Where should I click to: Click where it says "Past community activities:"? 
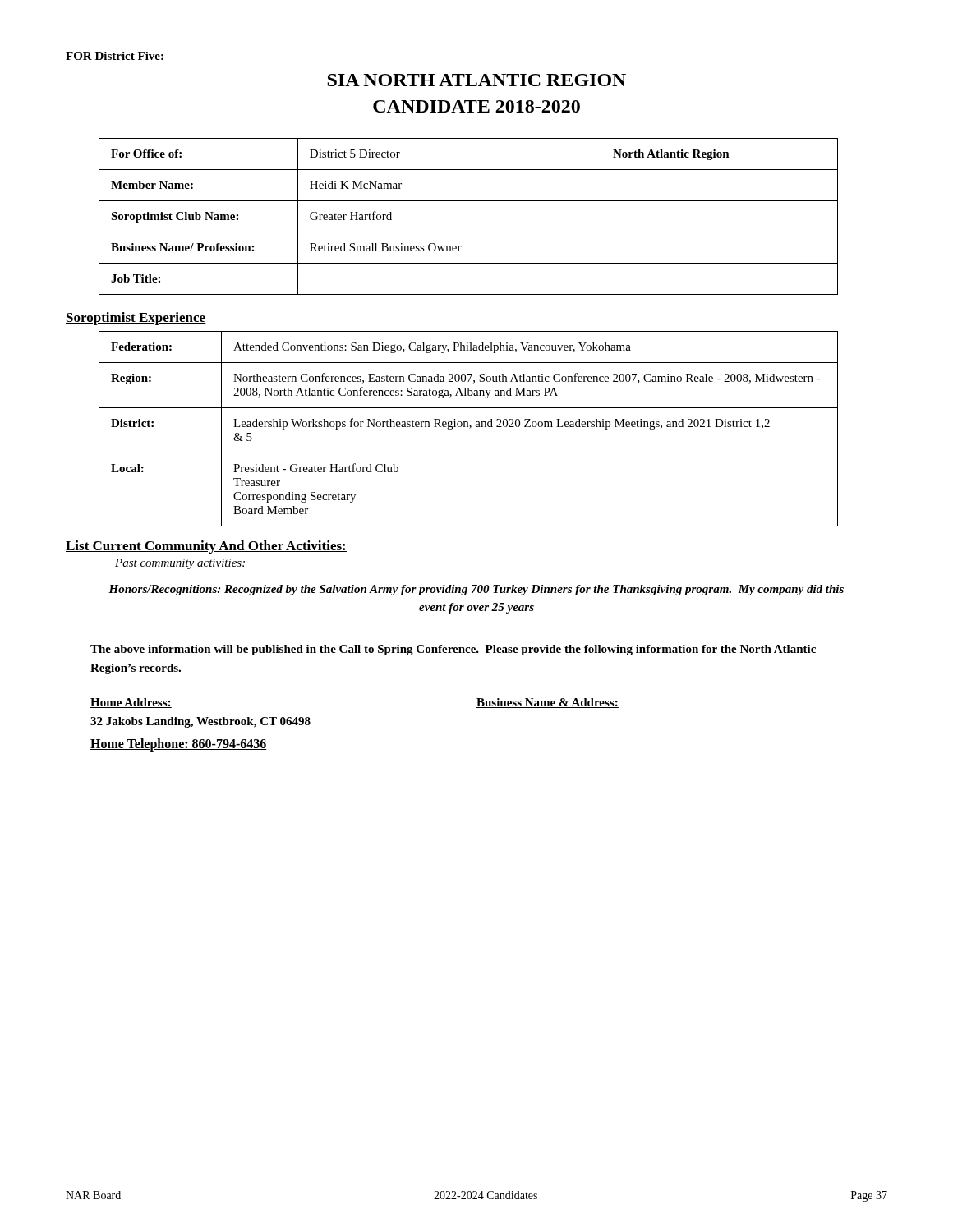tap(180, 562)
